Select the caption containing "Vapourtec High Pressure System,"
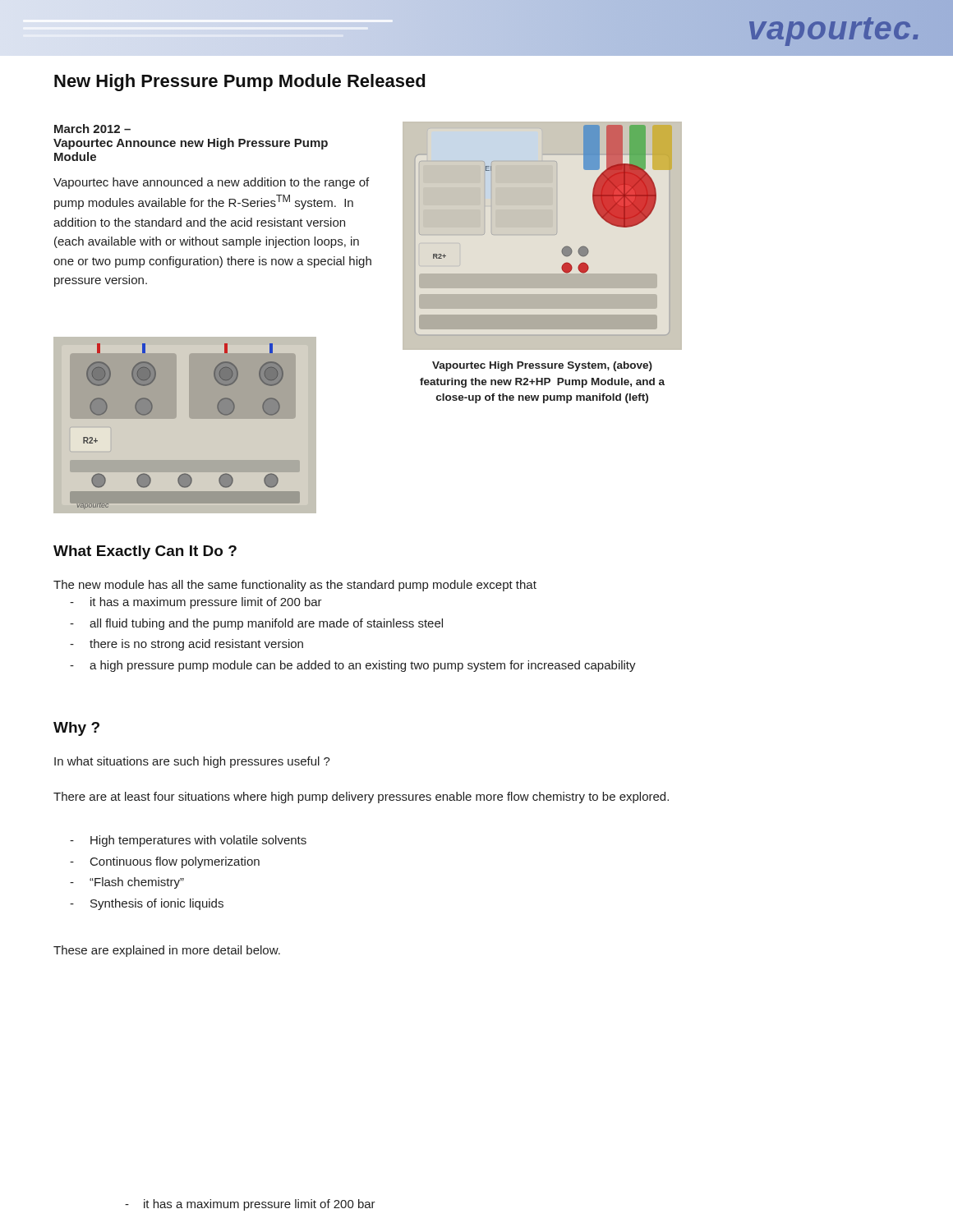Screen dimensions: 1232x953 (x=542, y=381)
